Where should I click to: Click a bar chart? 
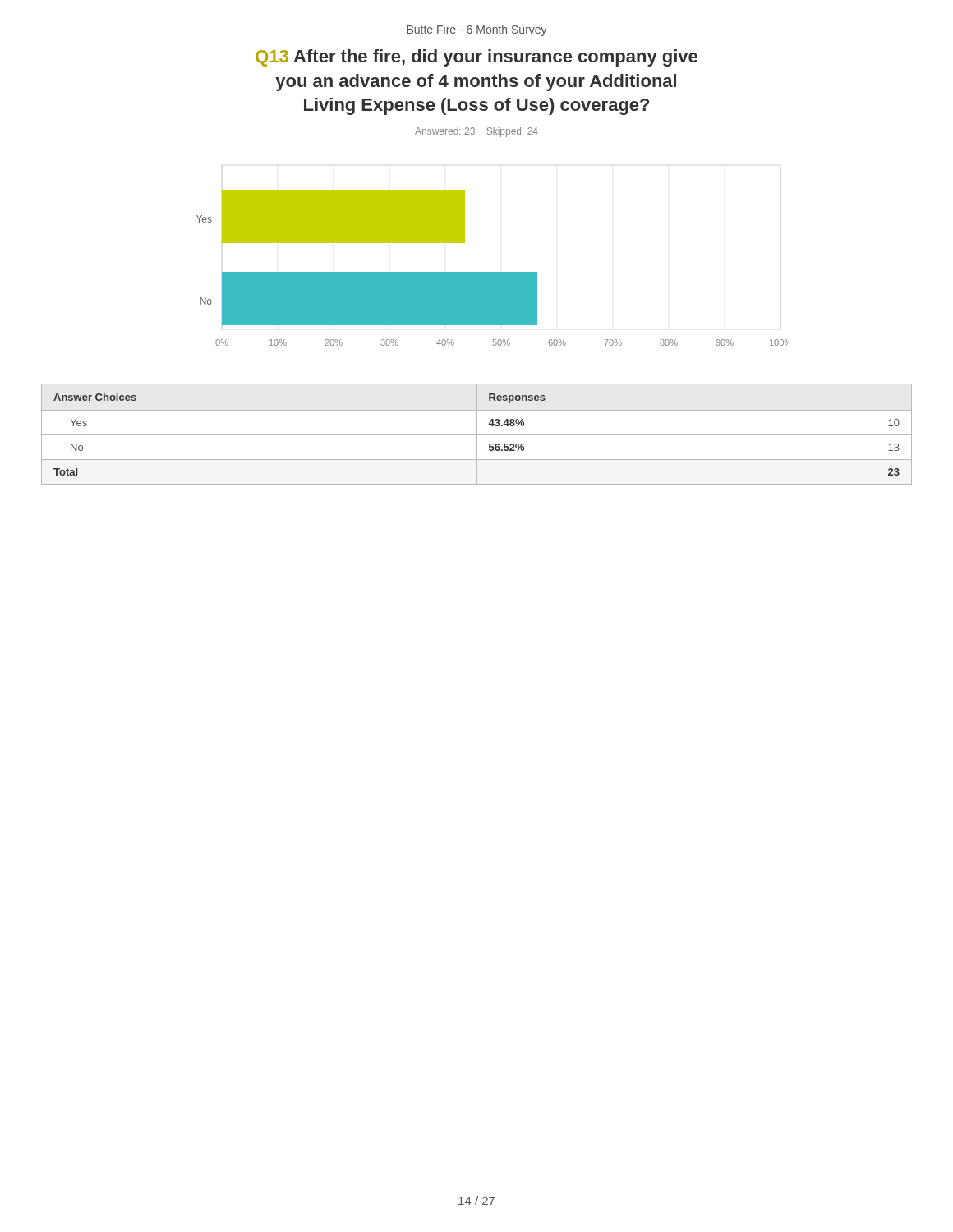click(x=476, y=257)
